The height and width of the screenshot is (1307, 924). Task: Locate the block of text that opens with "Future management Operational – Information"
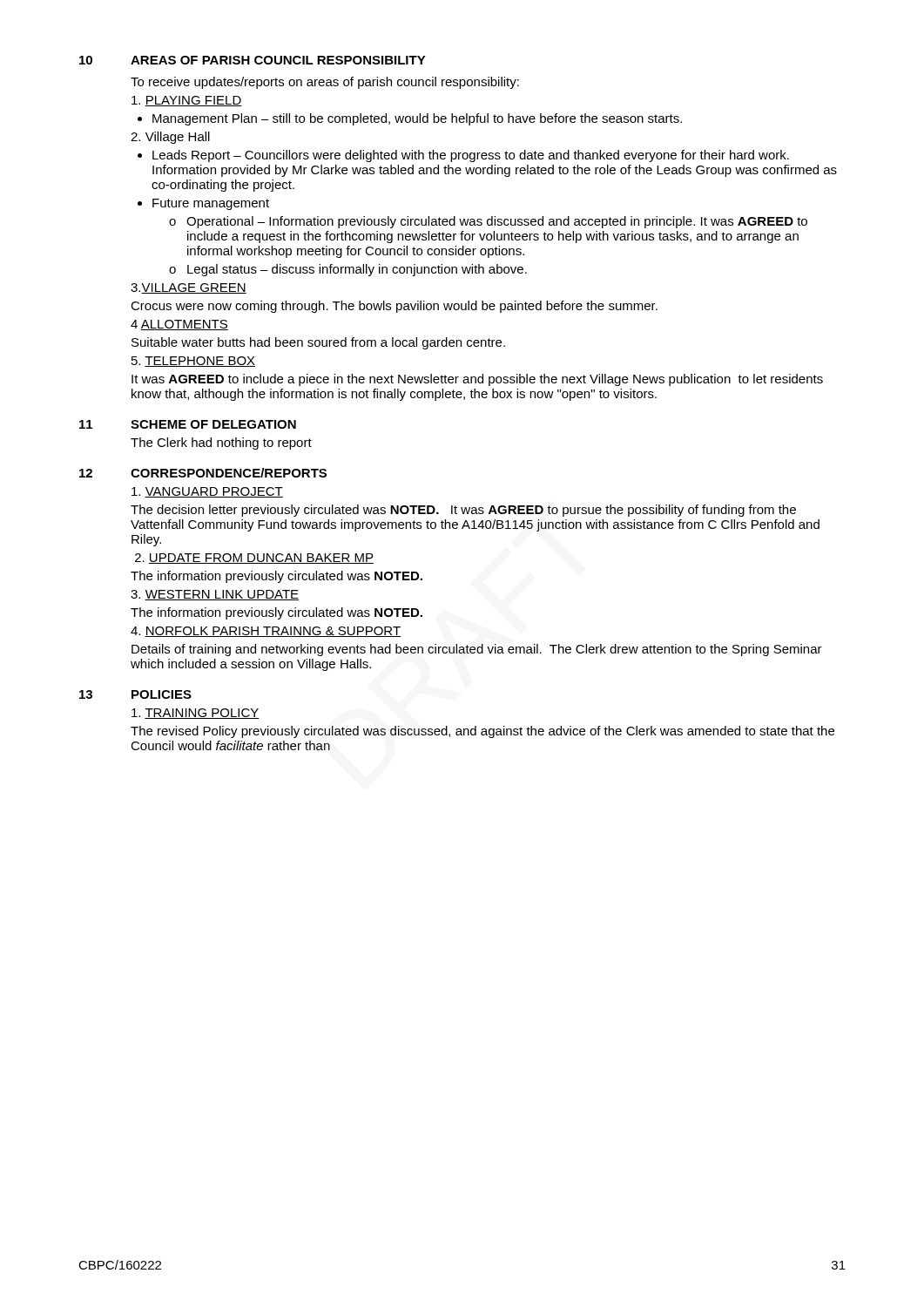click(x=499, y=236)
